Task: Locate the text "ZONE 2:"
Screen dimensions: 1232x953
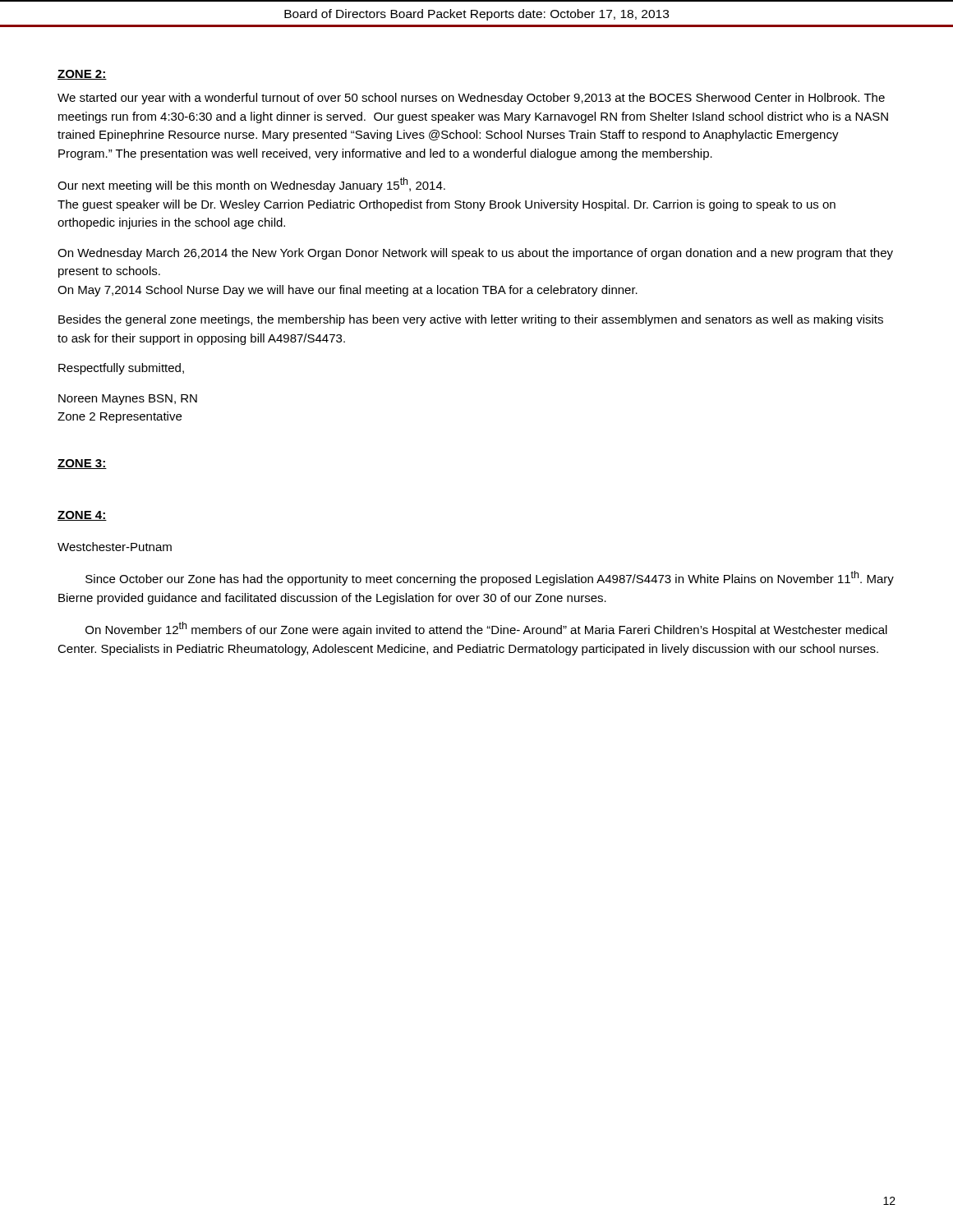Action: click(x=82, y=73)
